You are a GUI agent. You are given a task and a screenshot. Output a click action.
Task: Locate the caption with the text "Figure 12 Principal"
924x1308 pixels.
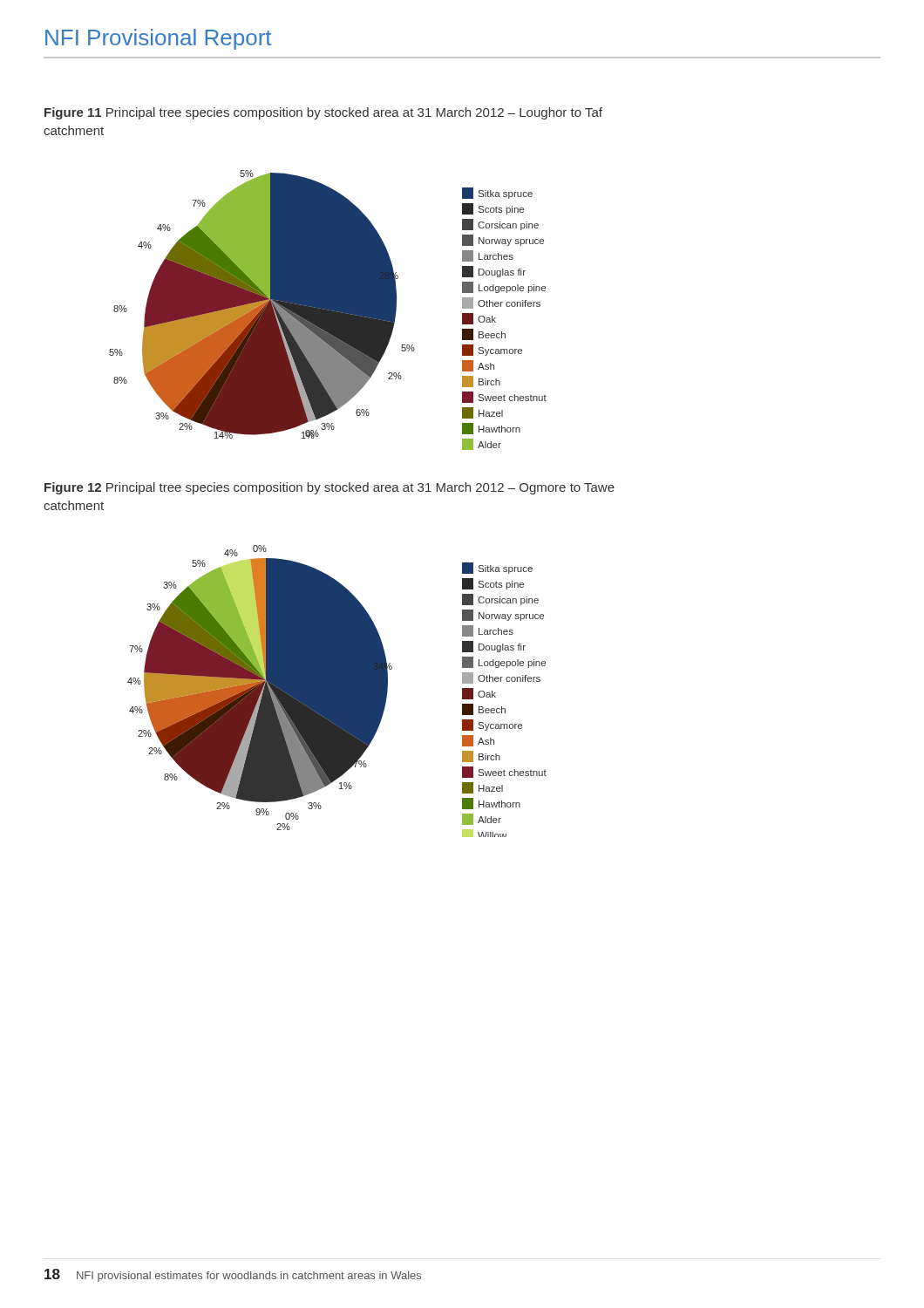(329, 496)
